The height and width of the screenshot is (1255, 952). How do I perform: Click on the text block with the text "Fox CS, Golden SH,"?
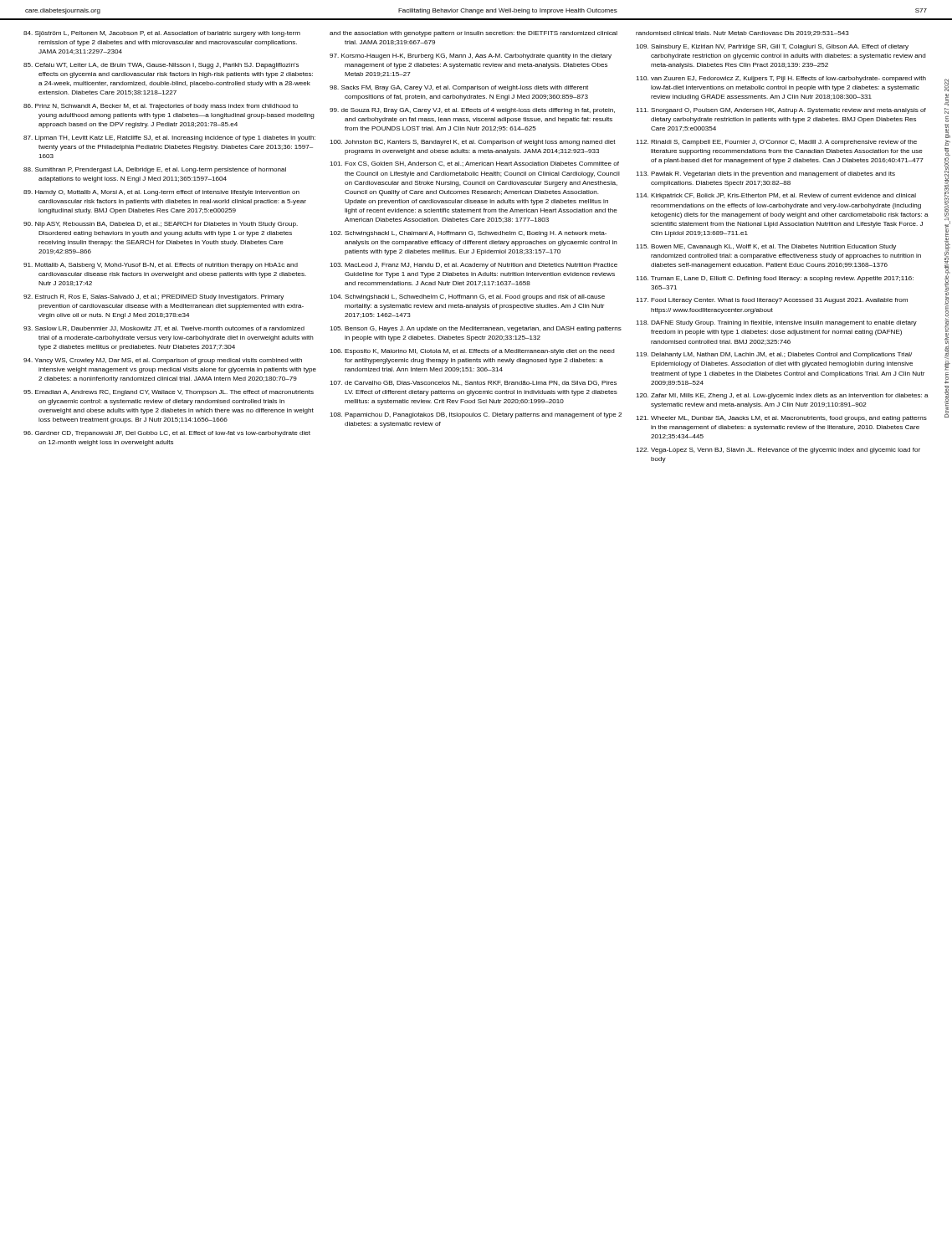[x=475, y=192]
